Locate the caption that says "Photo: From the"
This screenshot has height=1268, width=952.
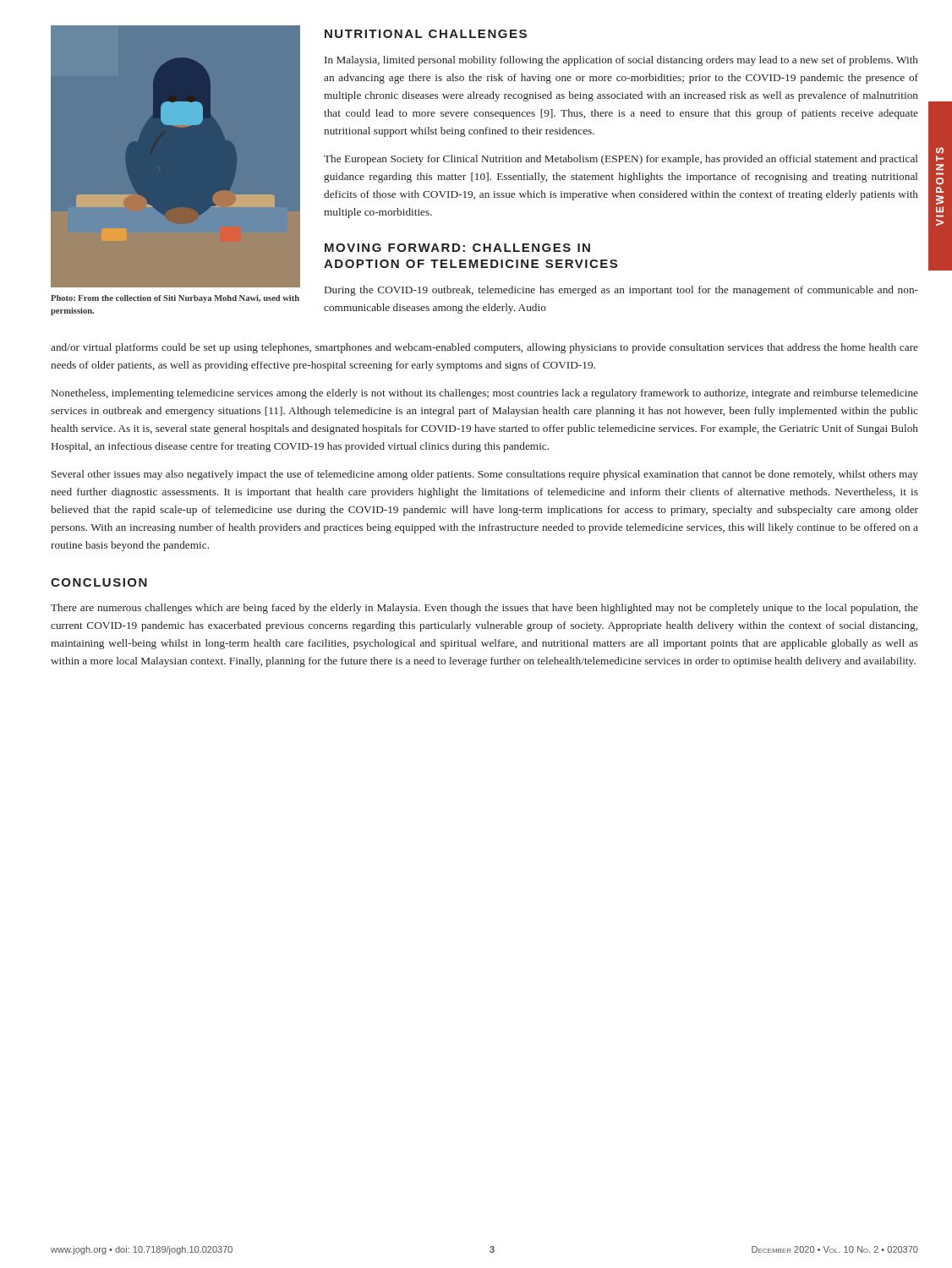pos(175,304)
